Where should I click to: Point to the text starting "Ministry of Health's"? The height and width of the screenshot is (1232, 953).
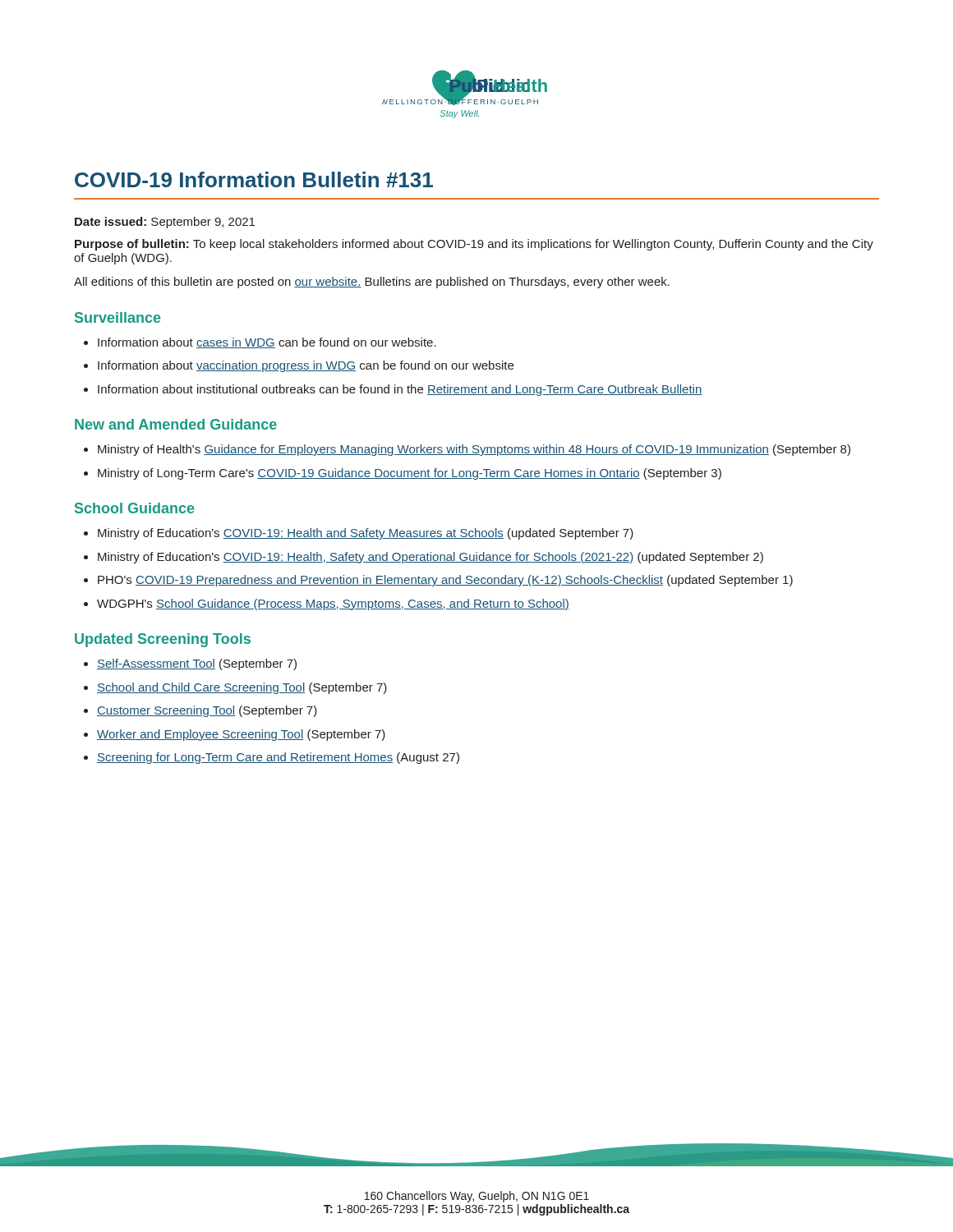pos(474,449)
